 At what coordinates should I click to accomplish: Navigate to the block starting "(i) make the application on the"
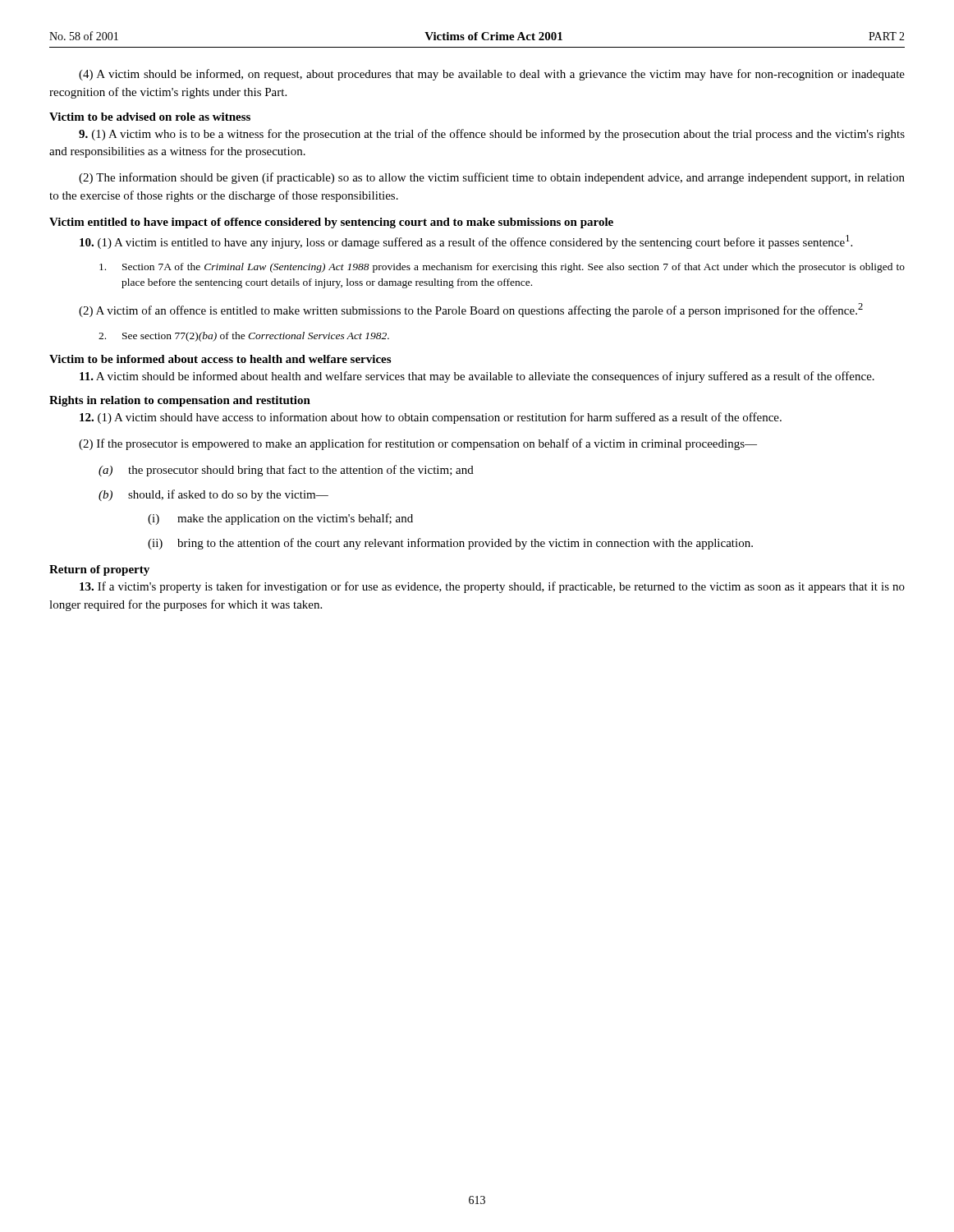(280, 519)
